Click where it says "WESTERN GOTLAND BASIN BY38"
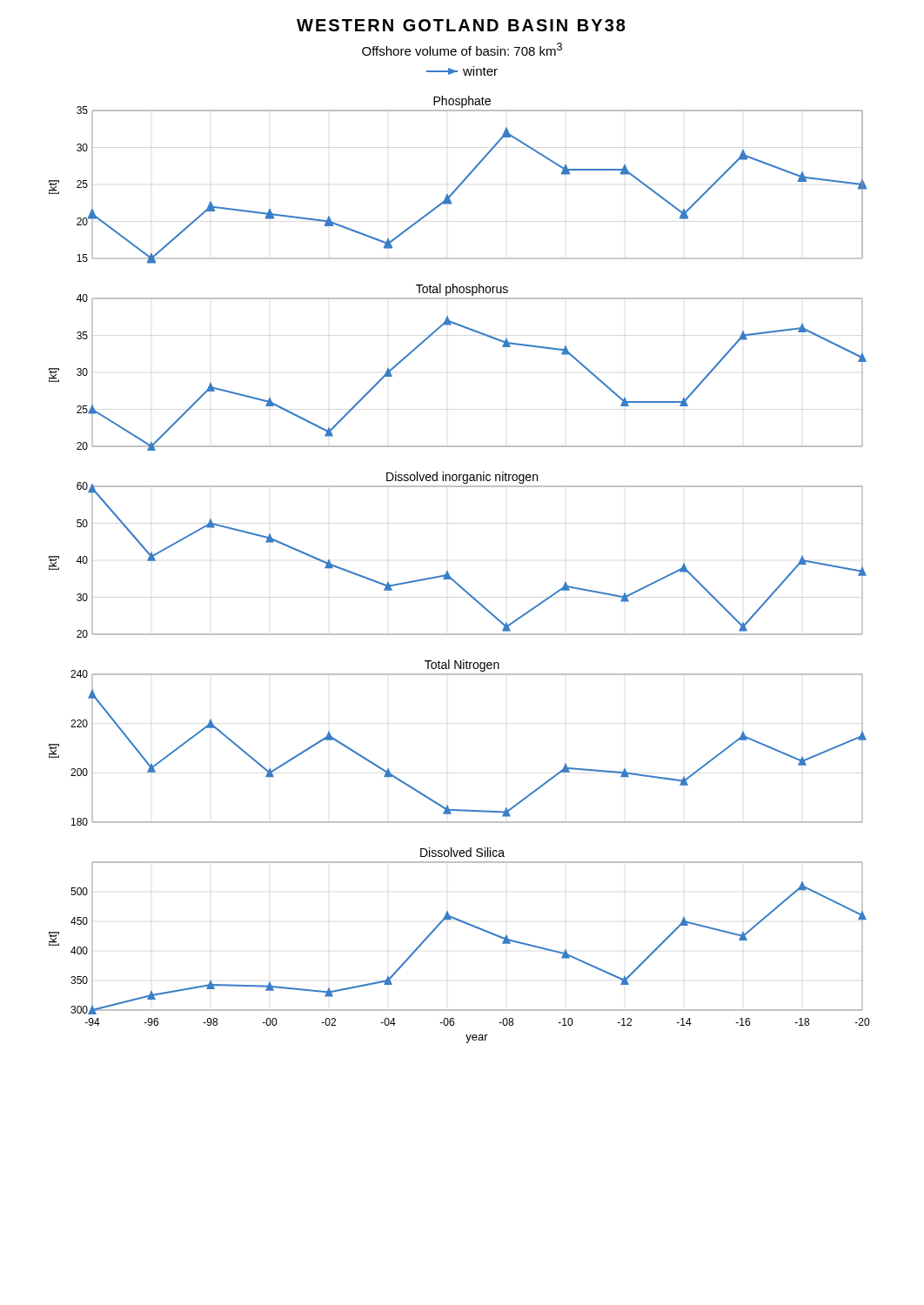Image resolution: width=924 pixels, height=1305 pixels. 462,25
